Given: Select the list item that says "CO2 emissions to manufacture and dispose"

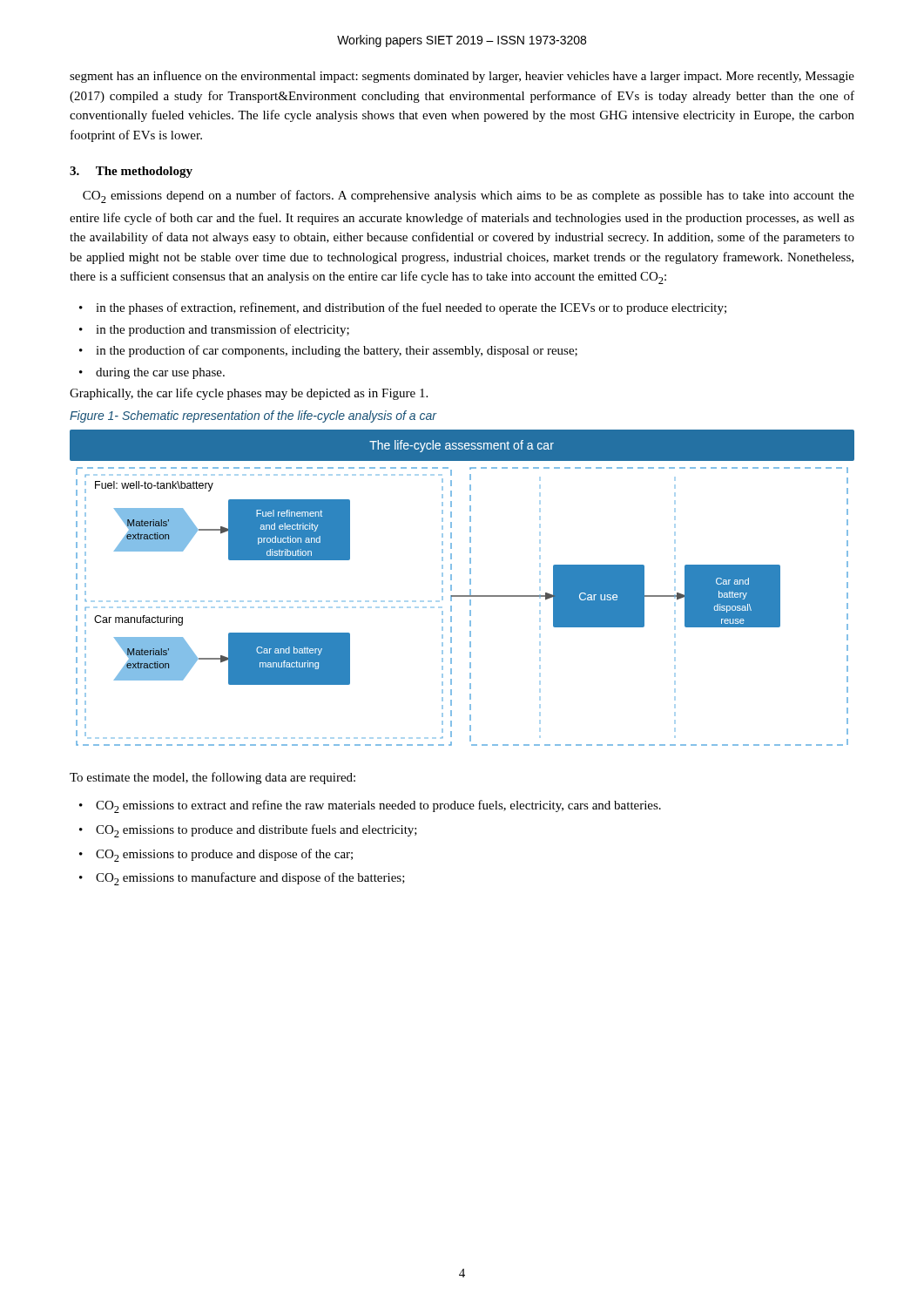Looking at the screenshot, I should pos(251,879).
